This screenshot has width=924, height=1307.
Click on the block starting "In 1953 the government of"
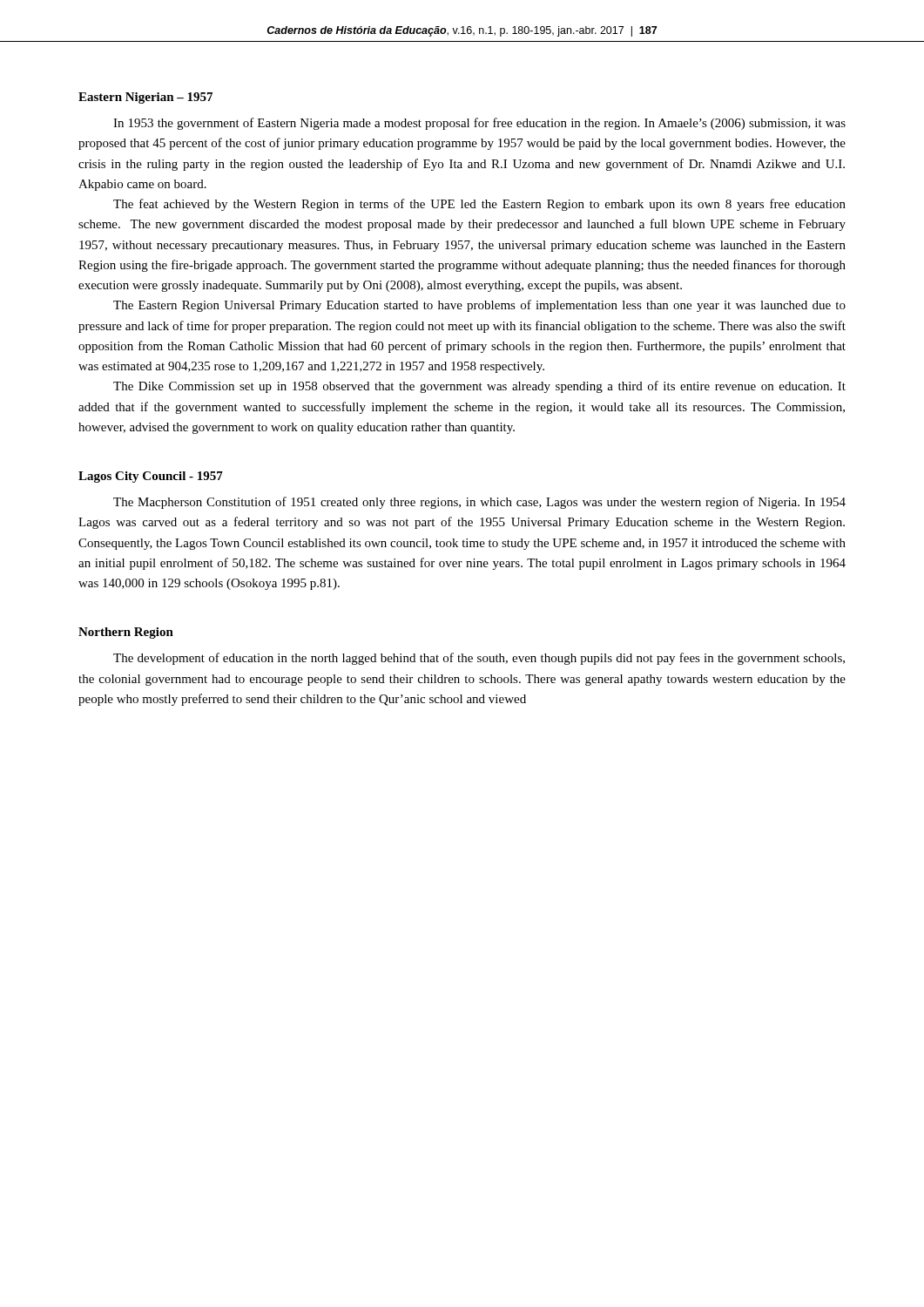(462, 275)
